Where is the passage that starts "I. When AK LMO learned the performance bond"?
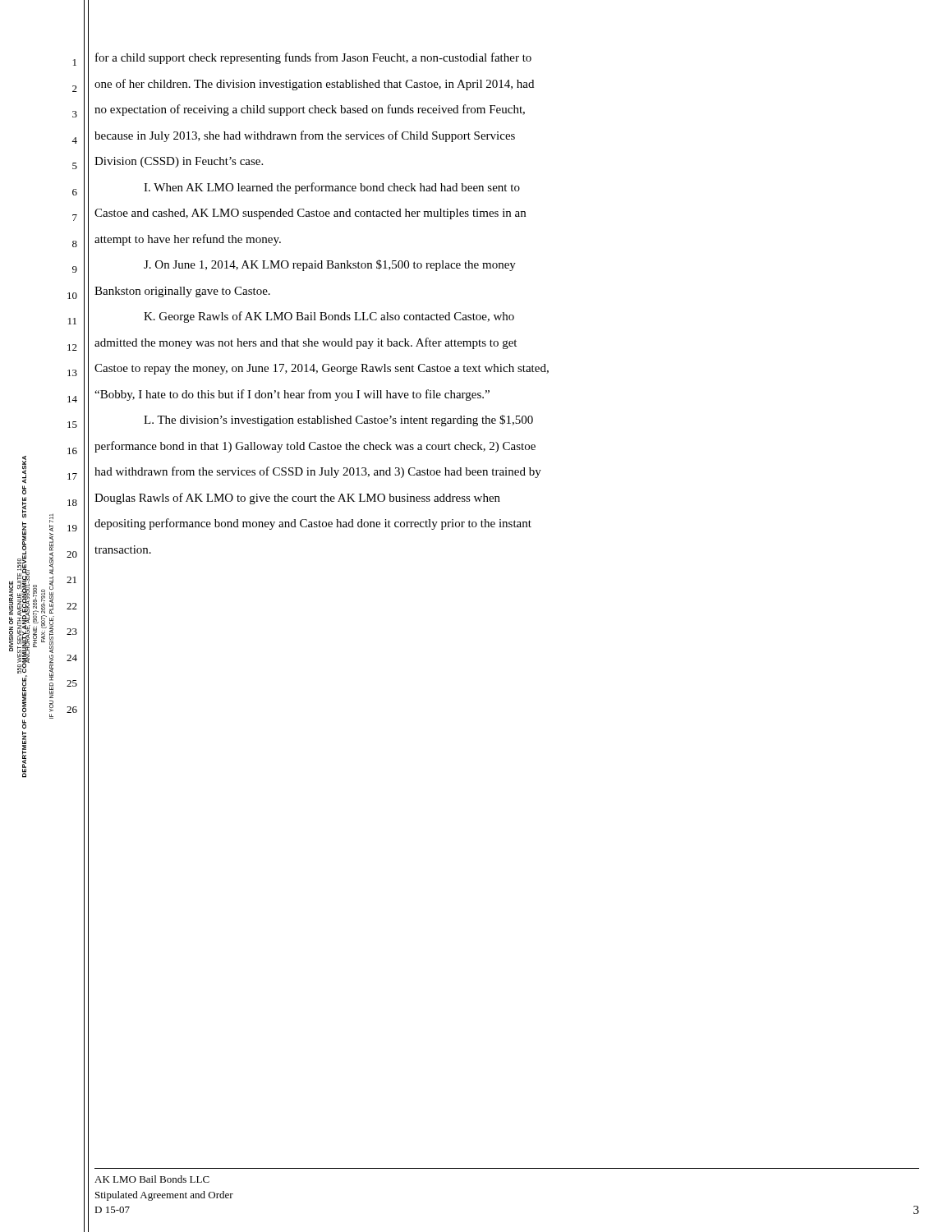Viewport: 952px width, 1232px height. pos(507,213)
